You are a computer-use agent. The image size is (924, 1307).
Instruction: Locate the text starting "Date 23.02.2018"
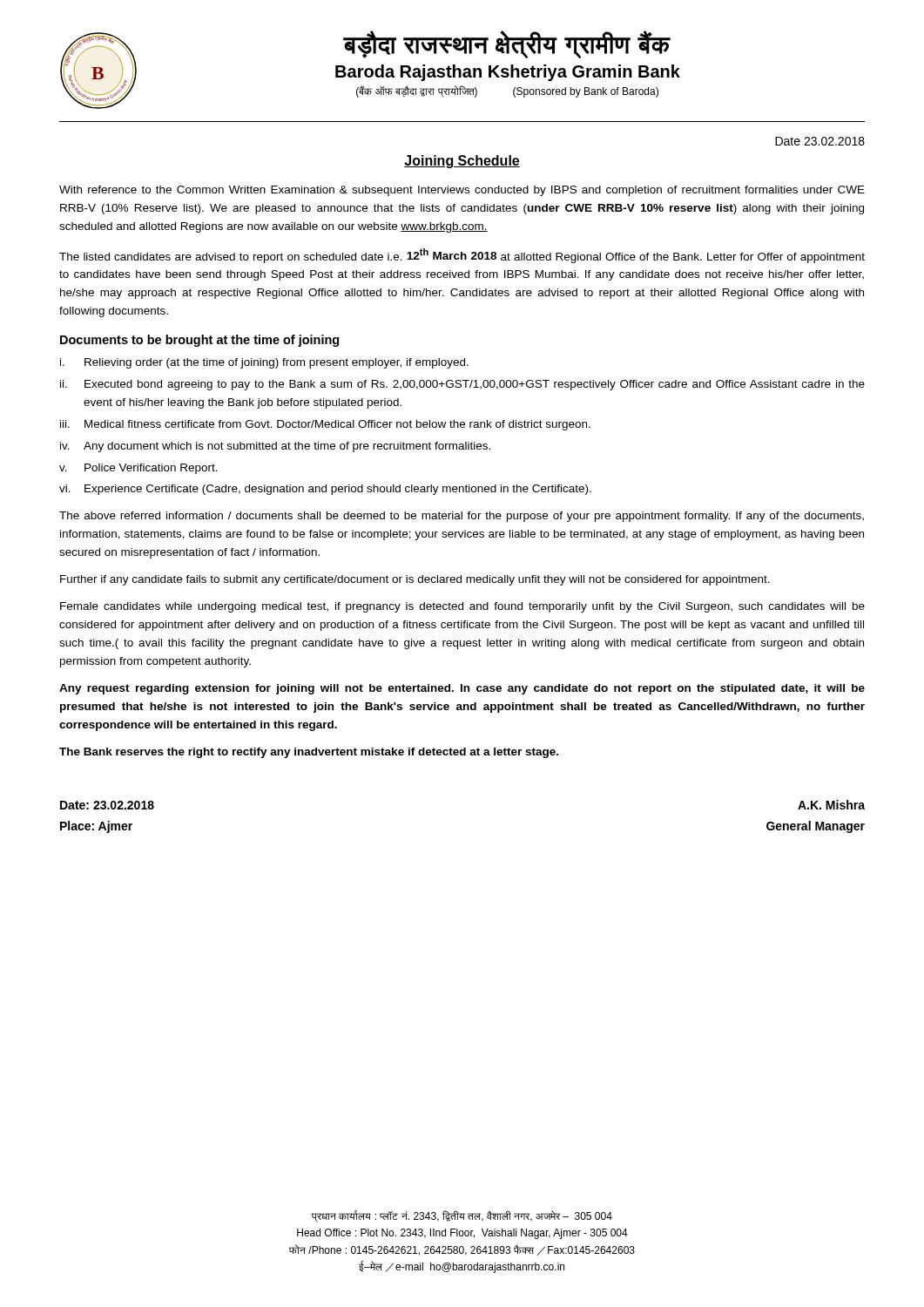pos(820,141)
